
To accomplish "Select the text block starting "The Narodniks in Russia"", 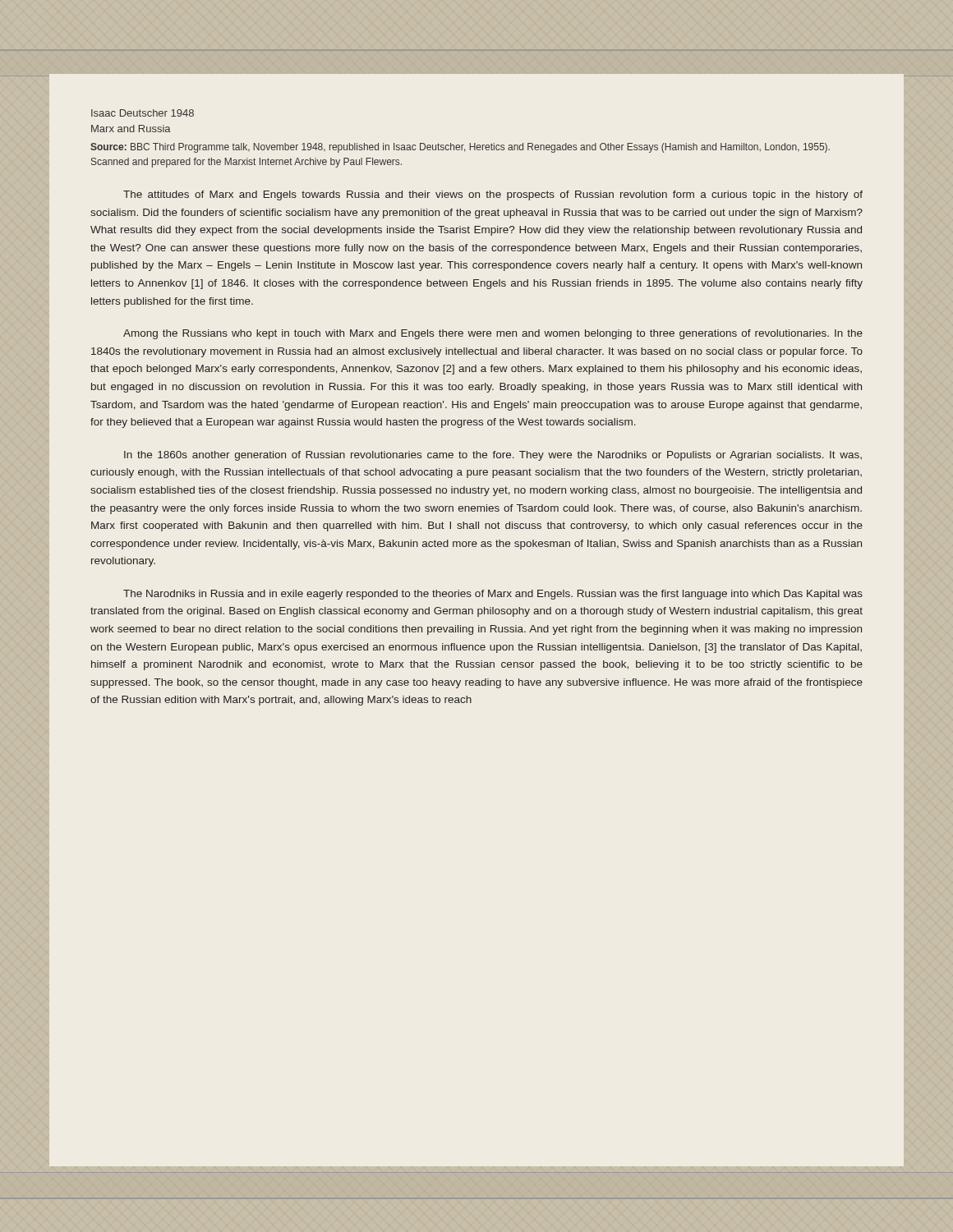I will click(x=476, y=647).
